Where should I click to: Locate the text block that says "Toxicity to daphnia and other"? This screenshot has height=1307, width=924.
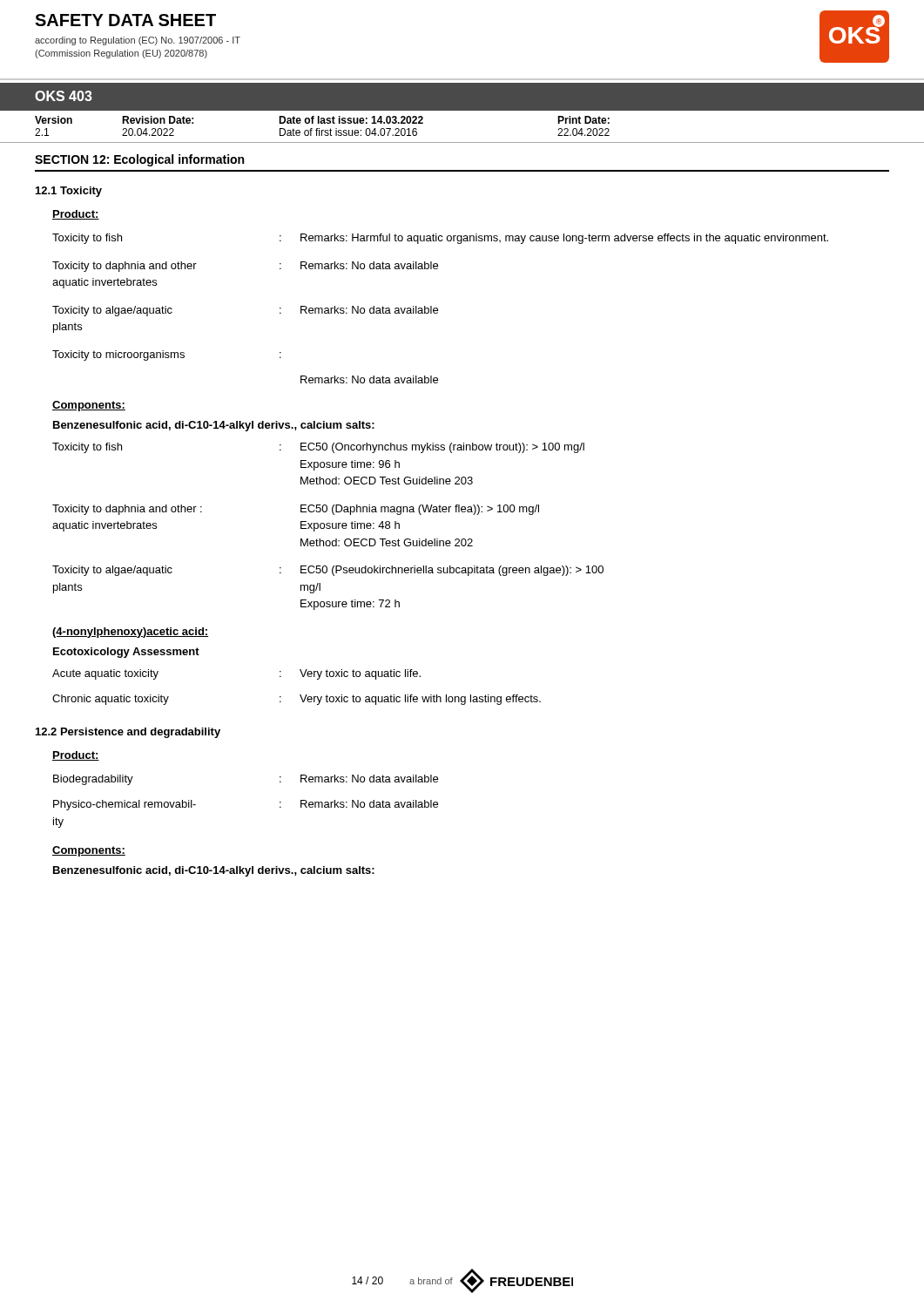[x=471, y=525]
